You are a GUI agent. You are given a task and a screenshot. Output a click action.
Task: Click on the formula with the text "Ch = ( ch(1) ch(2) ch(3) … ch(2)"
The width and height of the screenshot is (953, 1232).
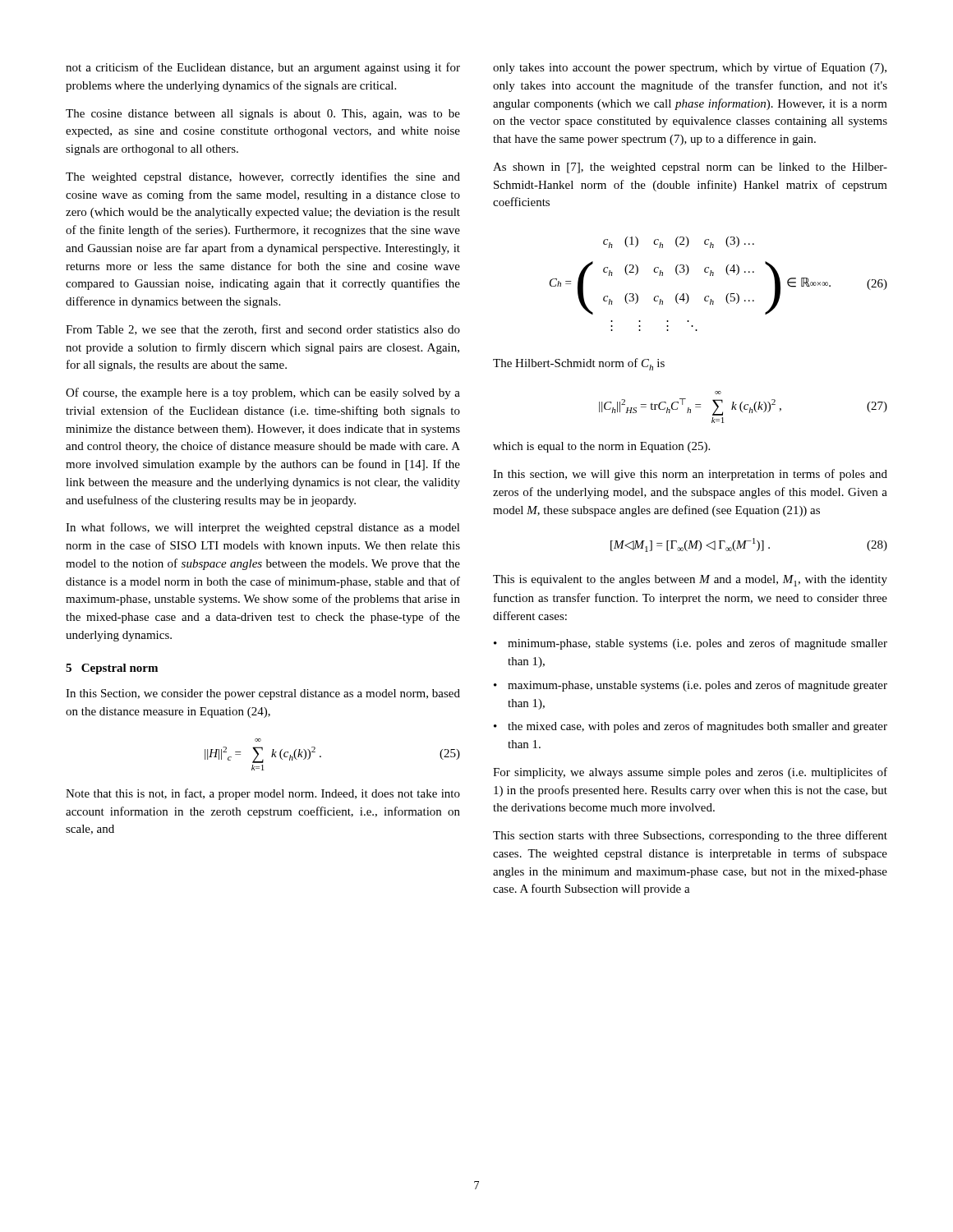pyautogui.click(x=690, y=283)
